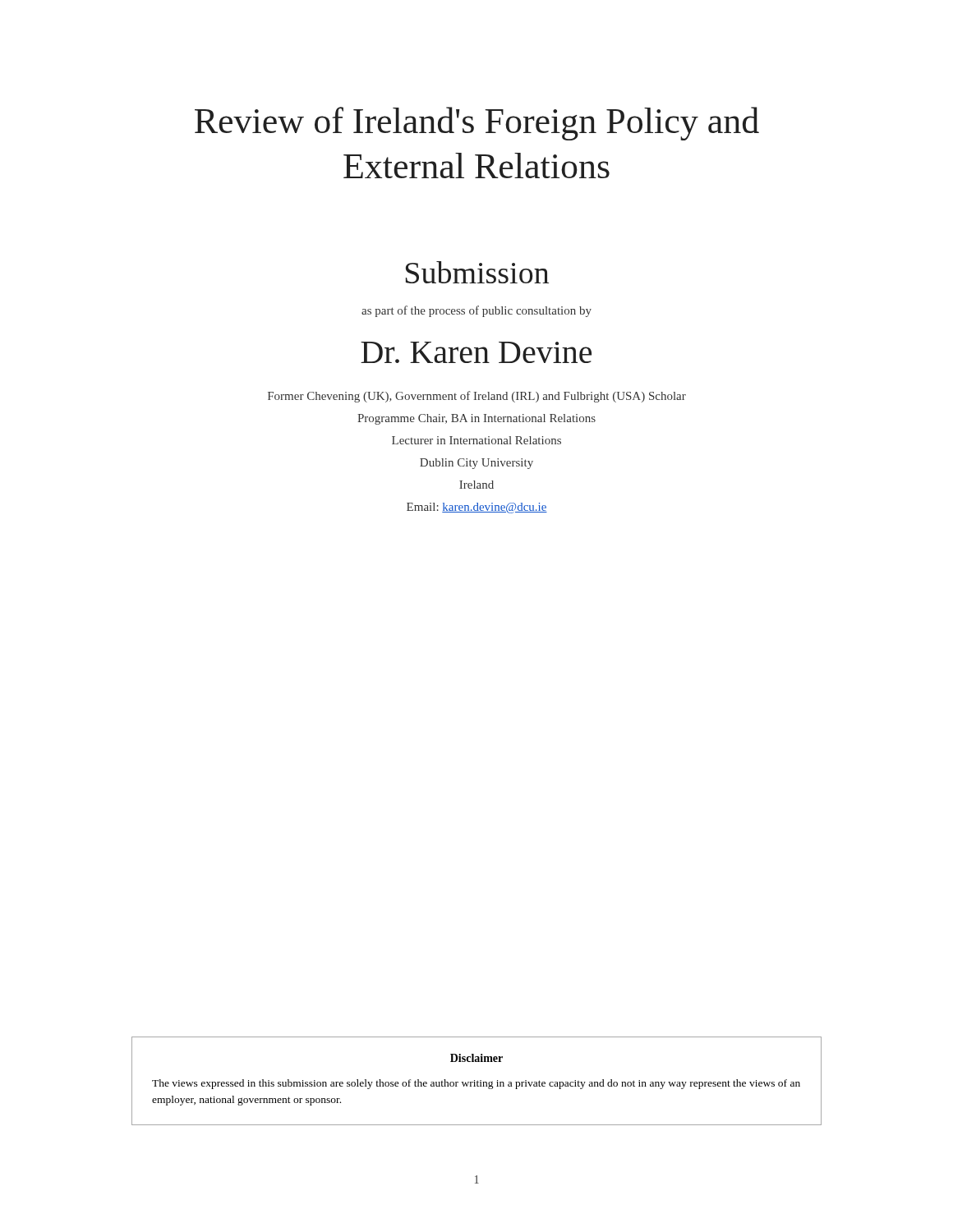This screenshot has height=1232, width=953.
Task: Click on the text block with the text "Disclaimer The views expressed"
Action: [x=476, y=1080]
